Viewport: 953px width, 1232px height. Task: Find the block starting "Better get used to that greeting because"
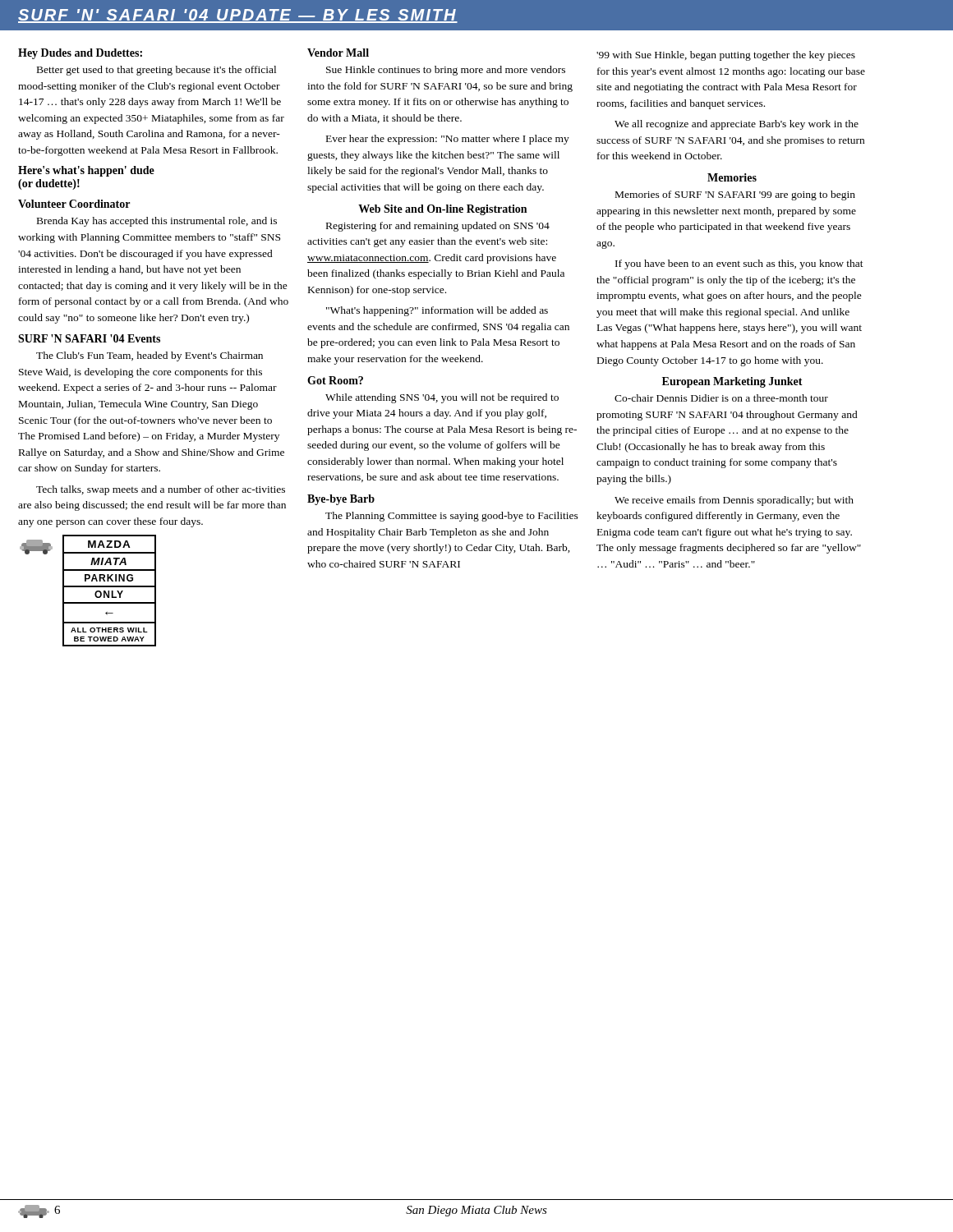point(154,110)
